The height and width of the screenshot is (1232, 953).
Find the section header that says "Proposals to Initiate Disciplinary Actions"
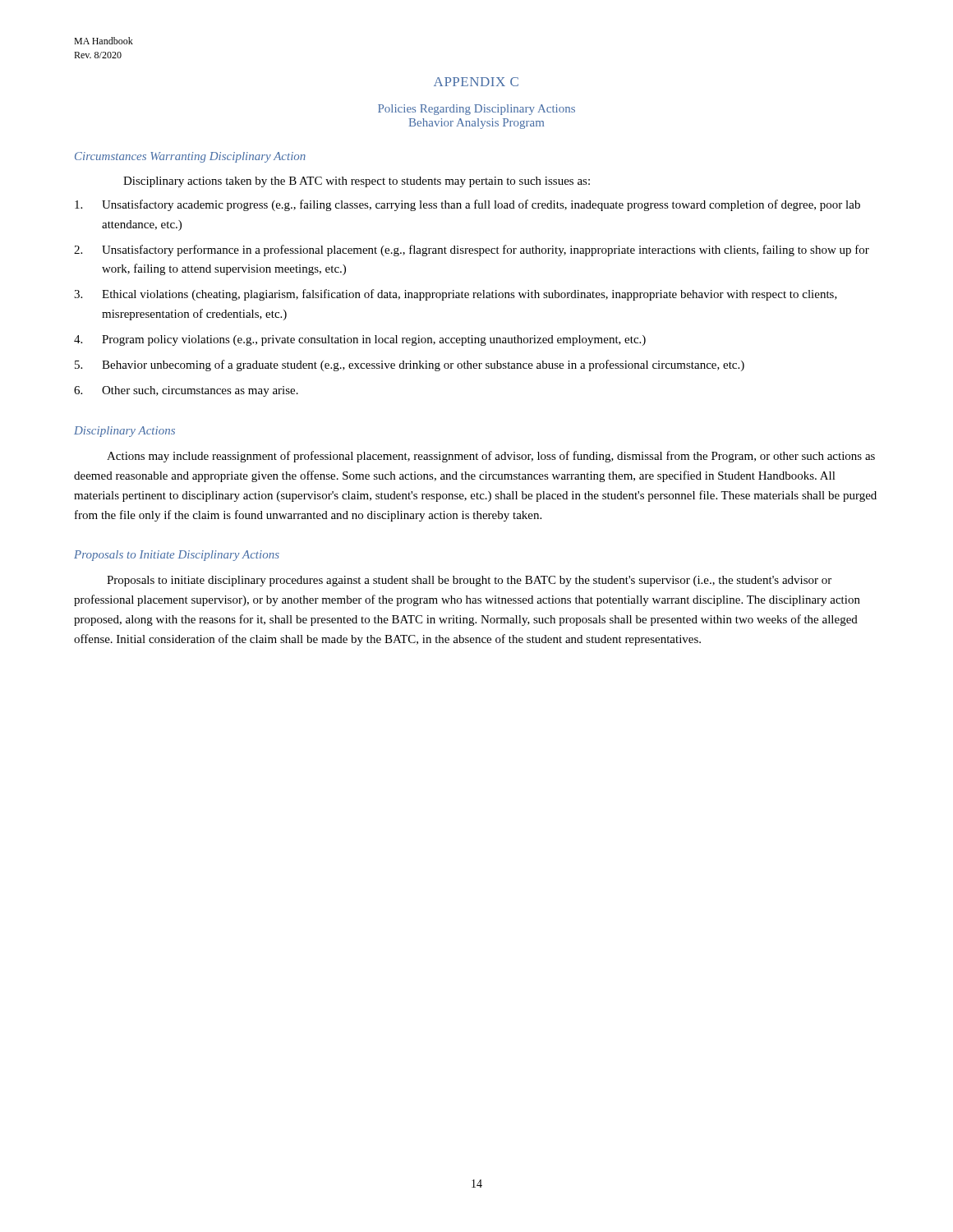(177, 554)
